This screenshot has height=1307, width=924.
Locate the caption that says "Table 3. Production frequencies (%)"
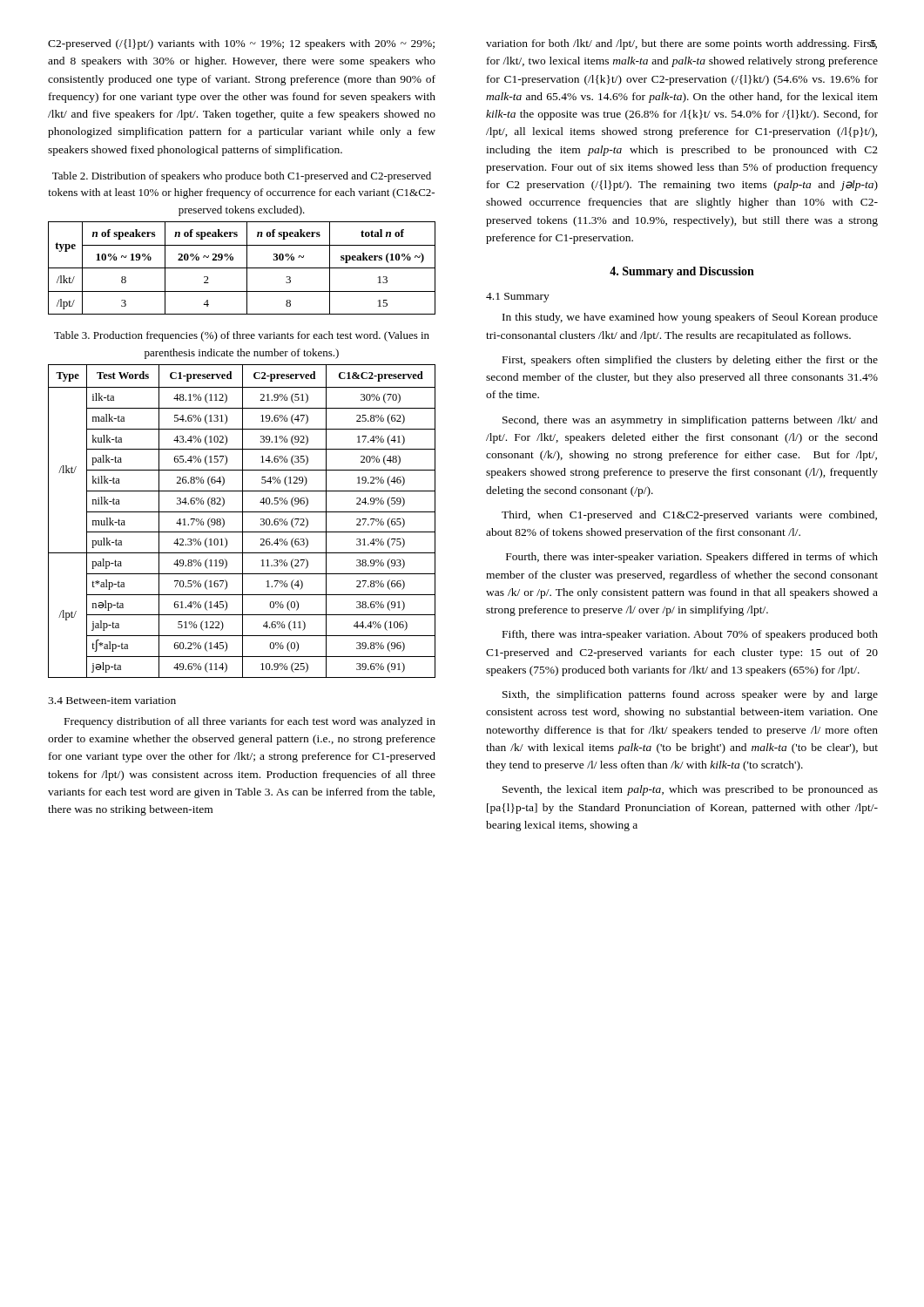coord(242,344)
